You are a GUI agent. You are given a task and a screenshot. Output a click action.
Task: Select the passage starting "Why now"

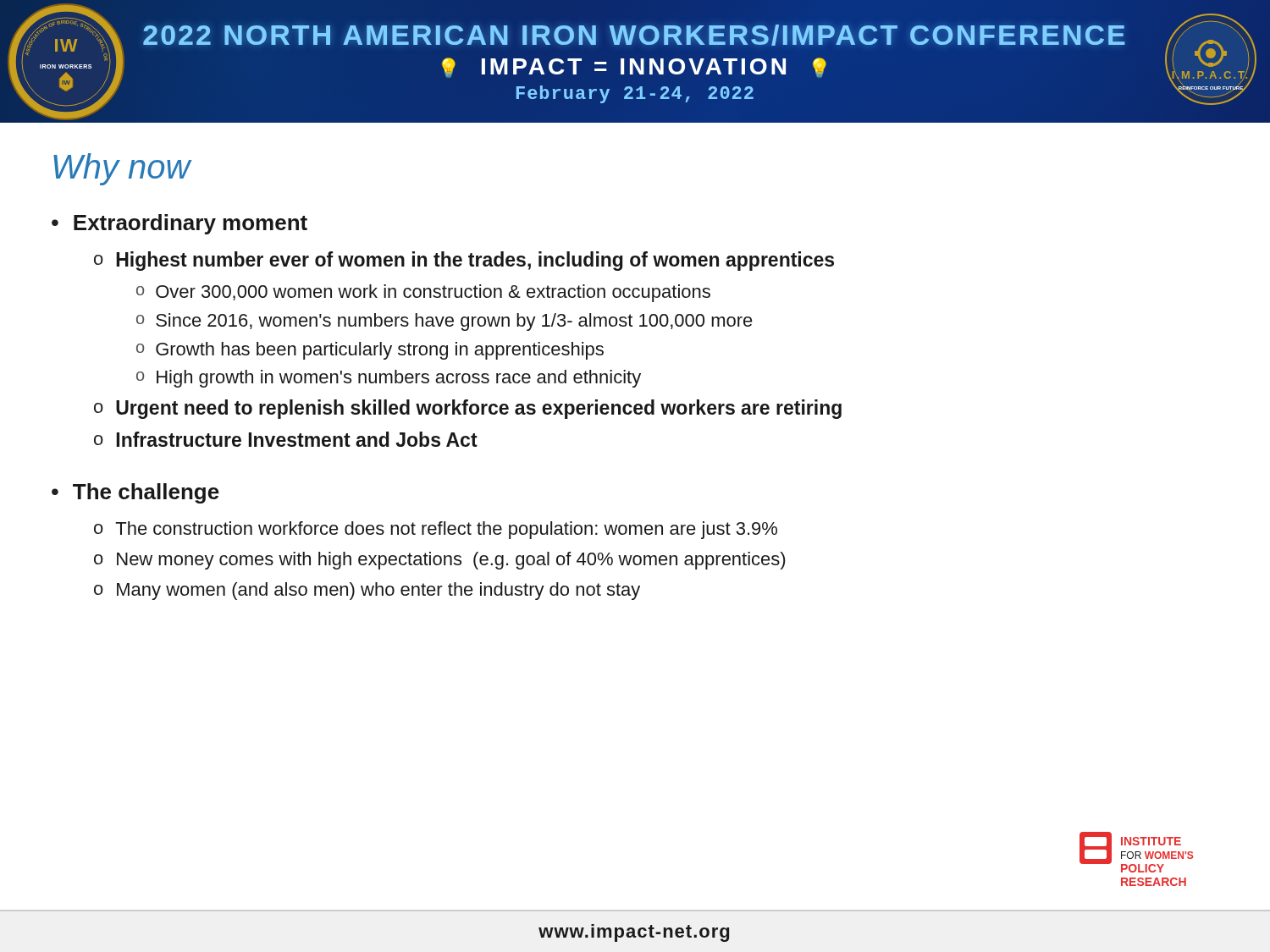click(x=120, y=167)
